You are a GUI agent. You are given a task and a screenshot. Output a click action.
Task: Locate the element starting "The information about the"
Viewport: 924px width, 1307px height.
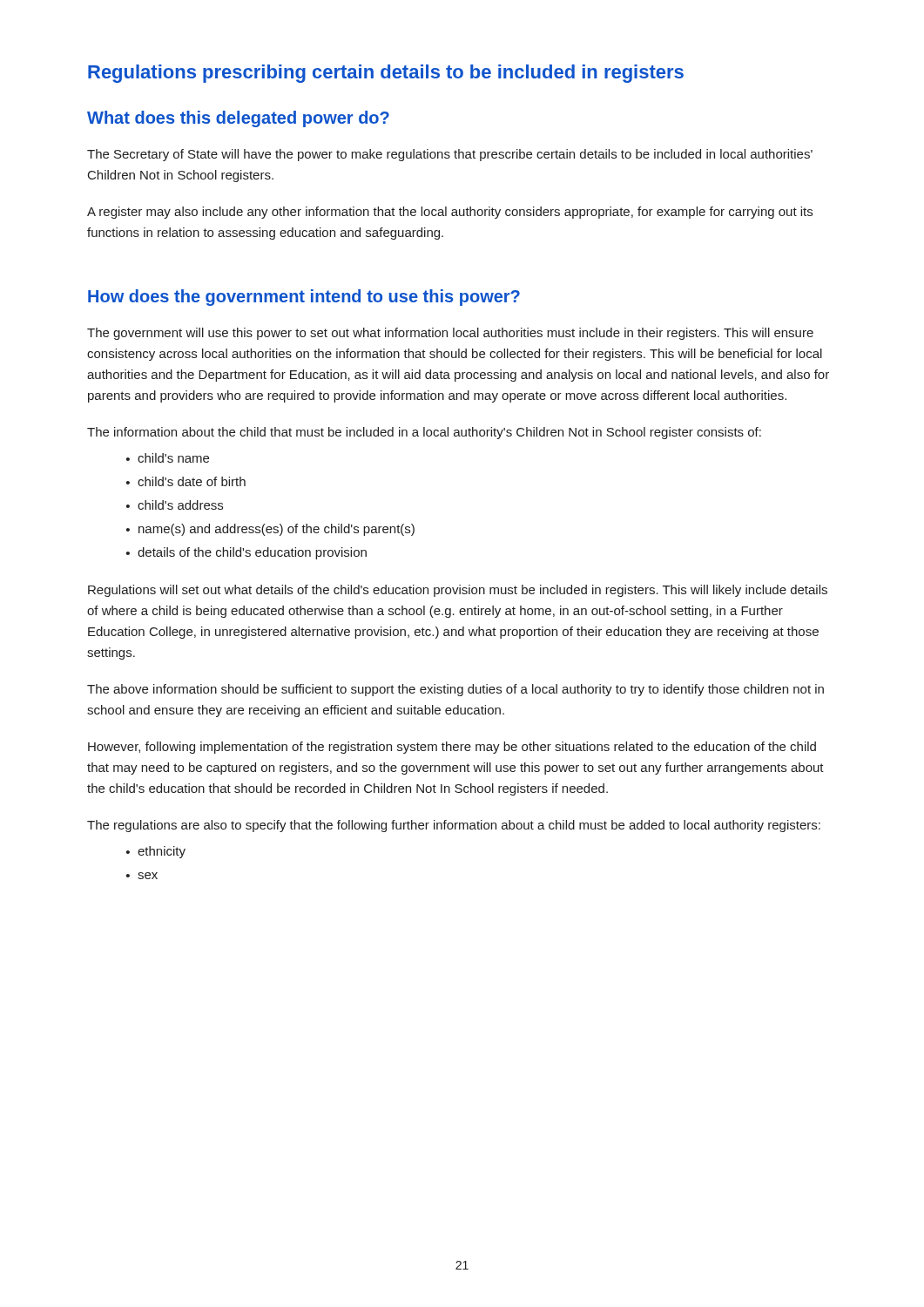coord(425,432)
